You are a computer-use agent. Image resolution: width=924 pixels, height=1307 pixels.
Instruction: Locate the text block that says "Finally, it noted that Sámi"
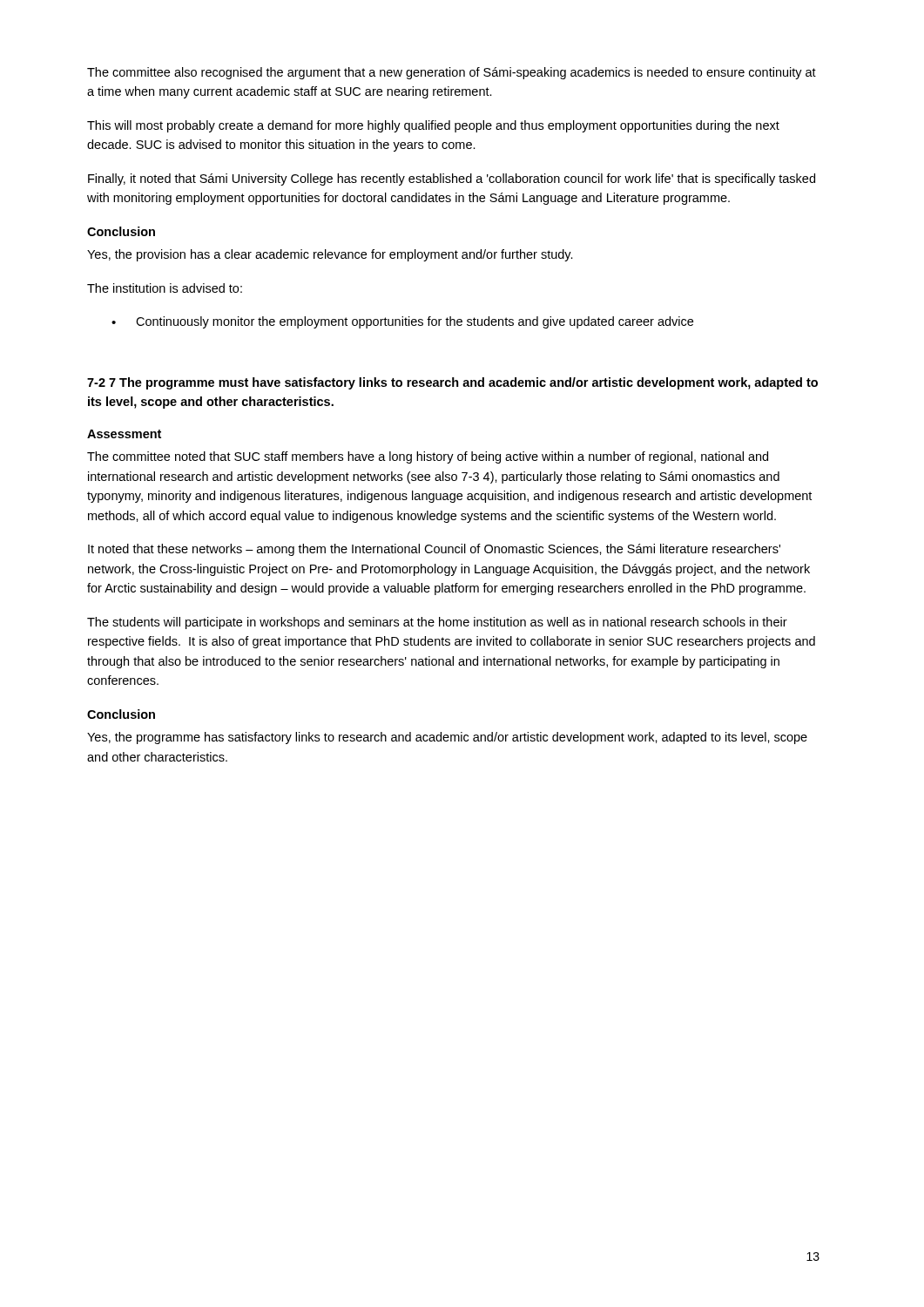click(x=452, y=188)
